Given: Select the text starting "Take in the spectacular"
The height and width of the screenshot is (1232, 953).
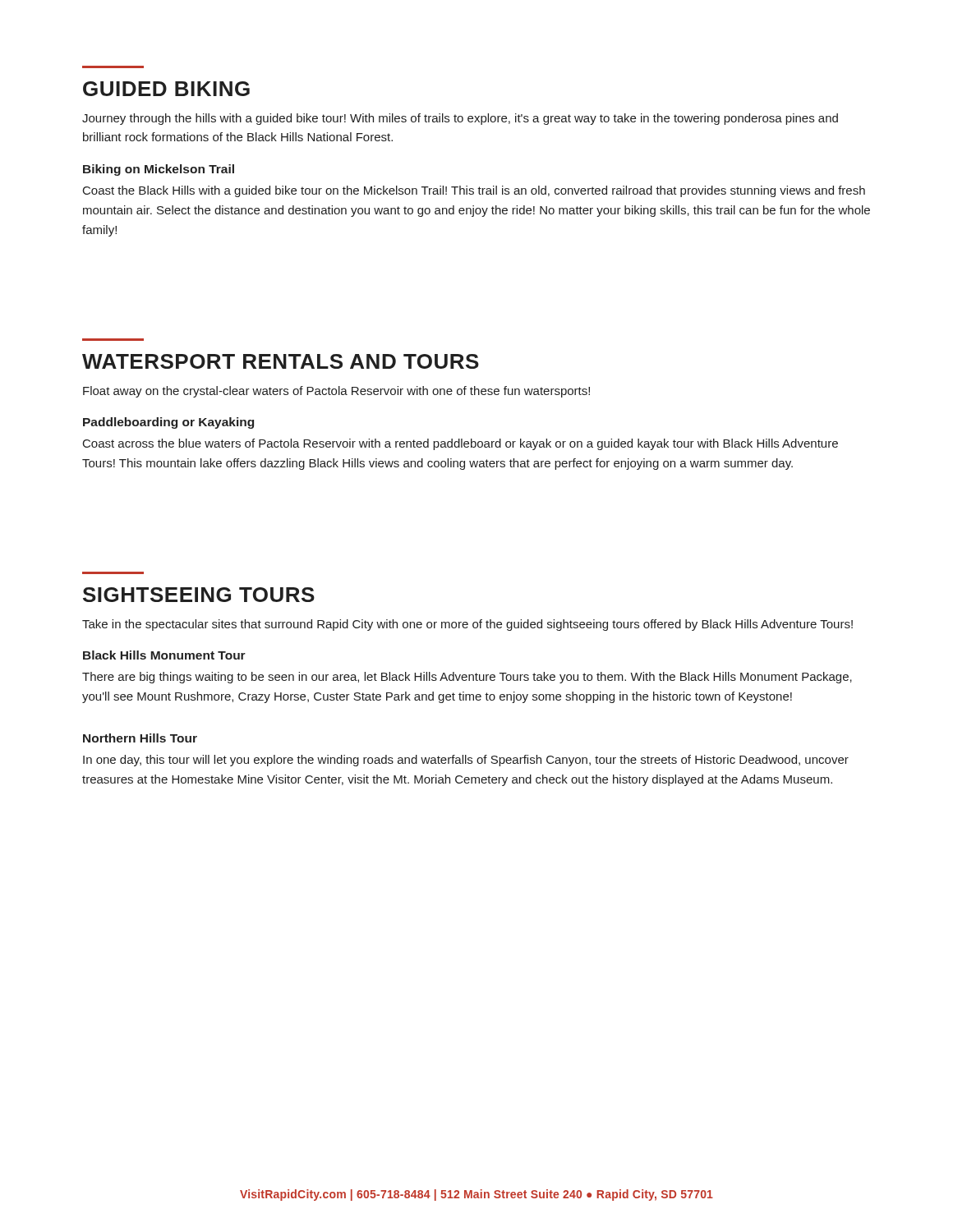Looking at the screenshot, I should (x=476, y=624).
